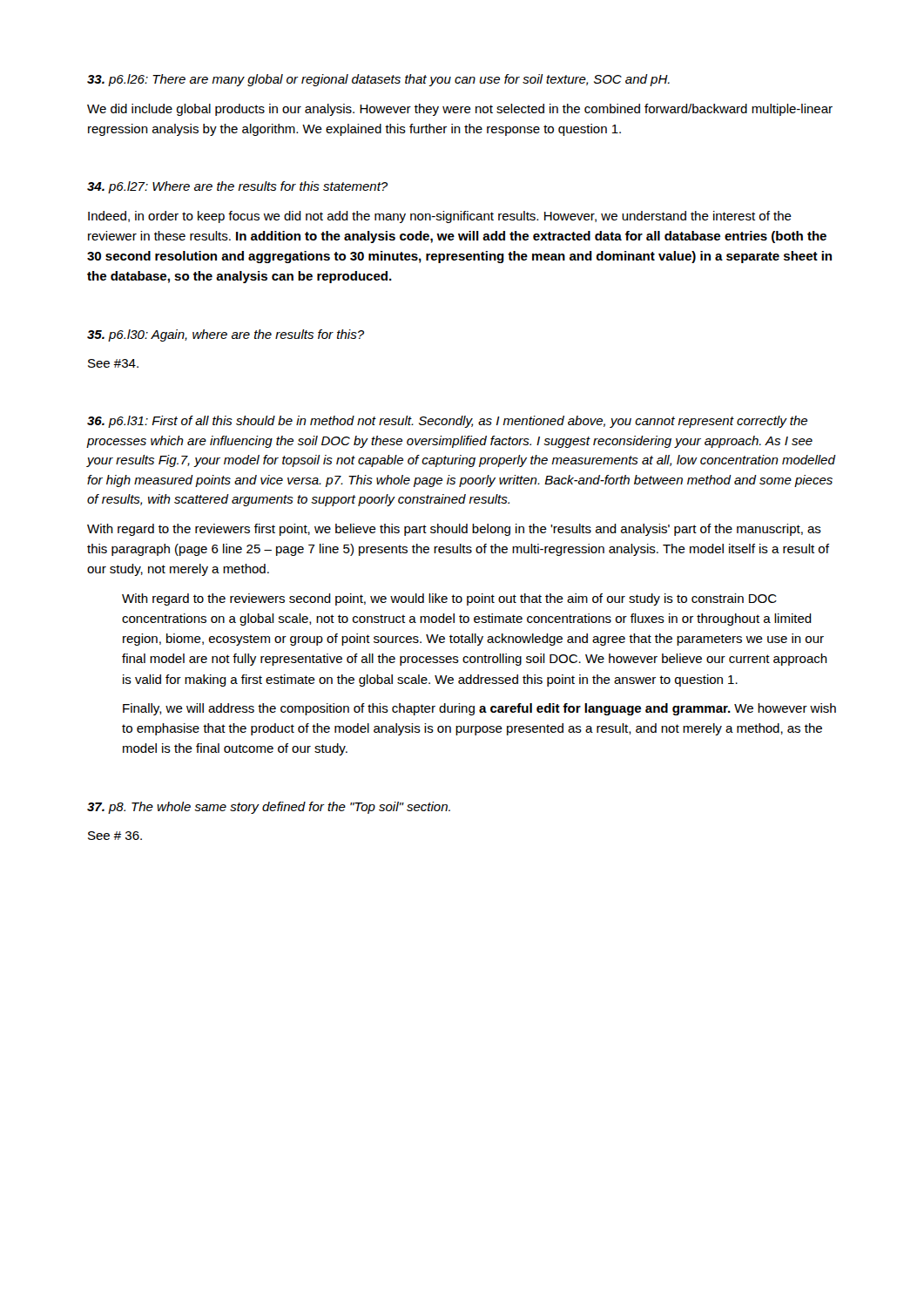Navigate to the text block starting "34. p6.l27: Where are"

pos(237,186)
